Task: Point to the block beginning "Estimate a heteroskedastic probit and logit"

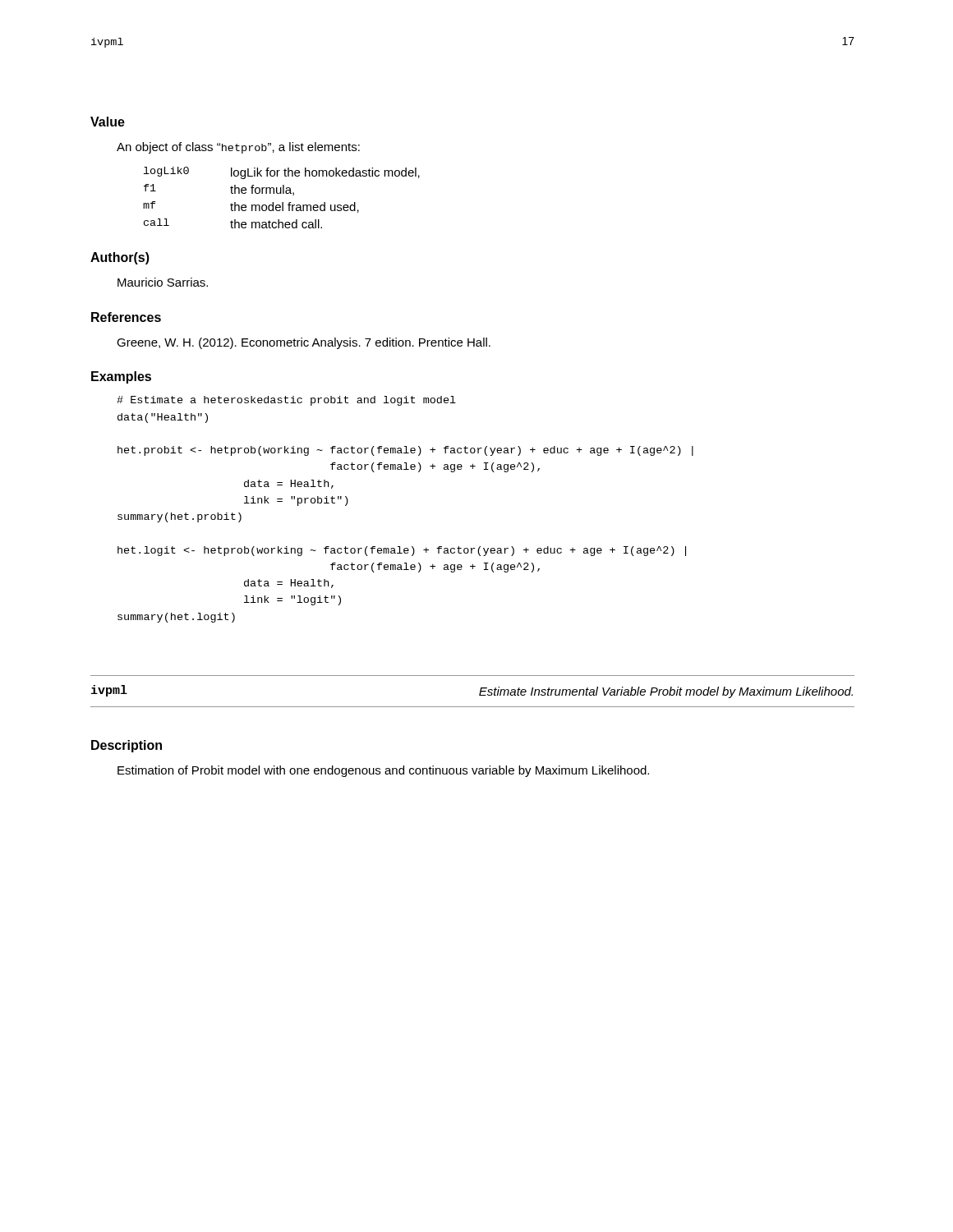Action: coord(286,401)
